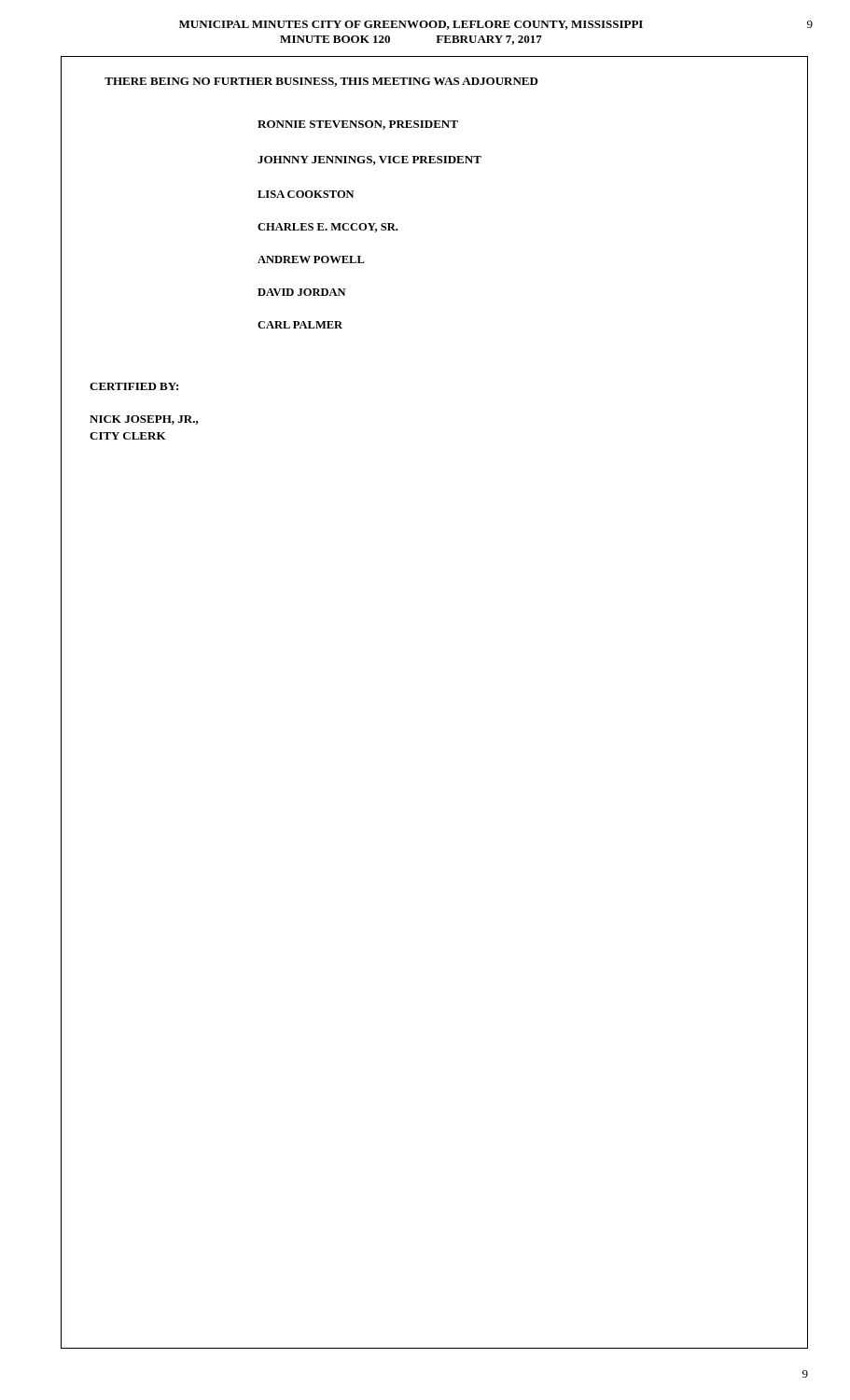
Task: Locate the text block starting "CHARLES E. MCCOY, SR."
Action: click(328, 227)
